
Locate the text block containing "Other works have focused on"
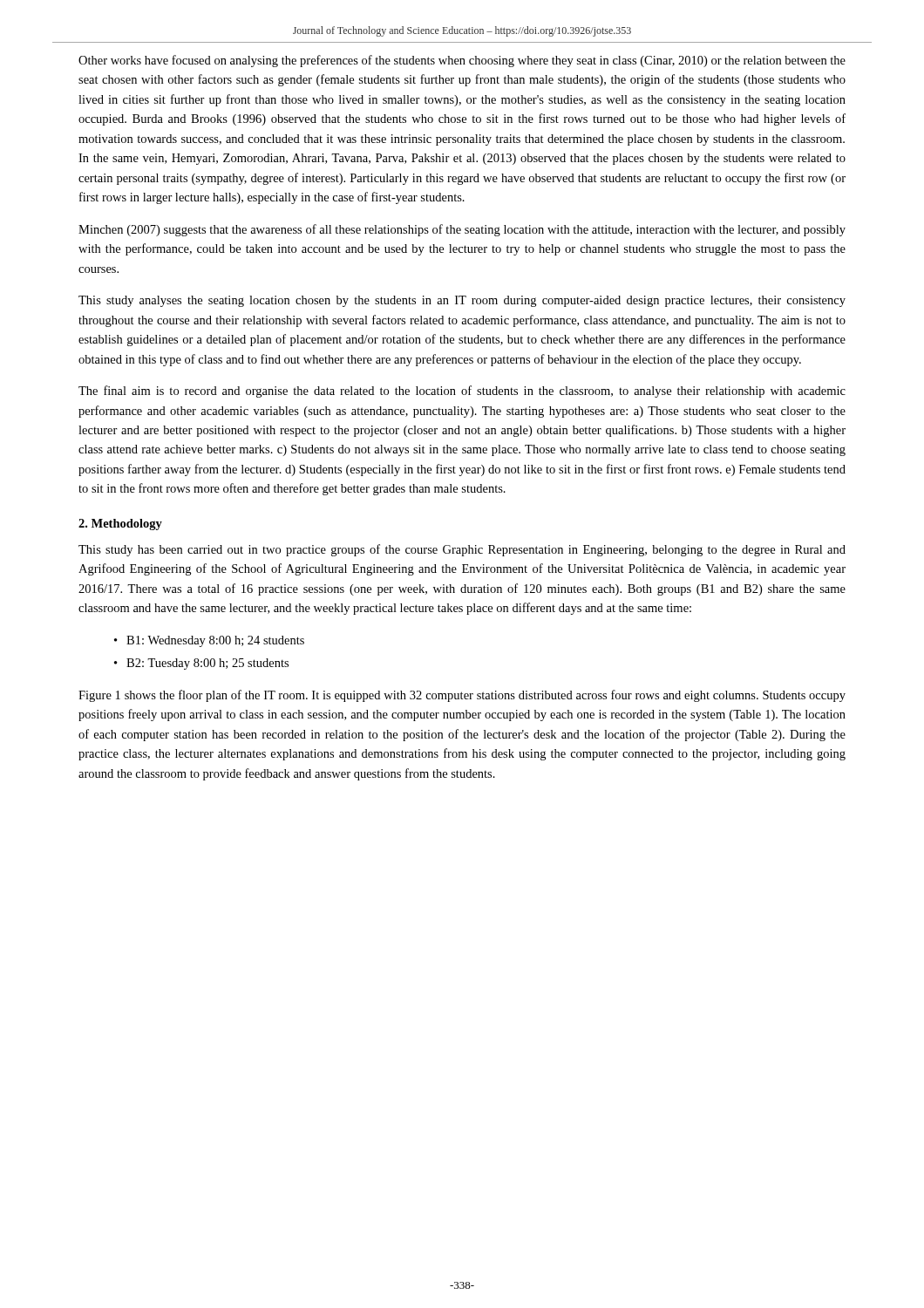tap(462, 129)
